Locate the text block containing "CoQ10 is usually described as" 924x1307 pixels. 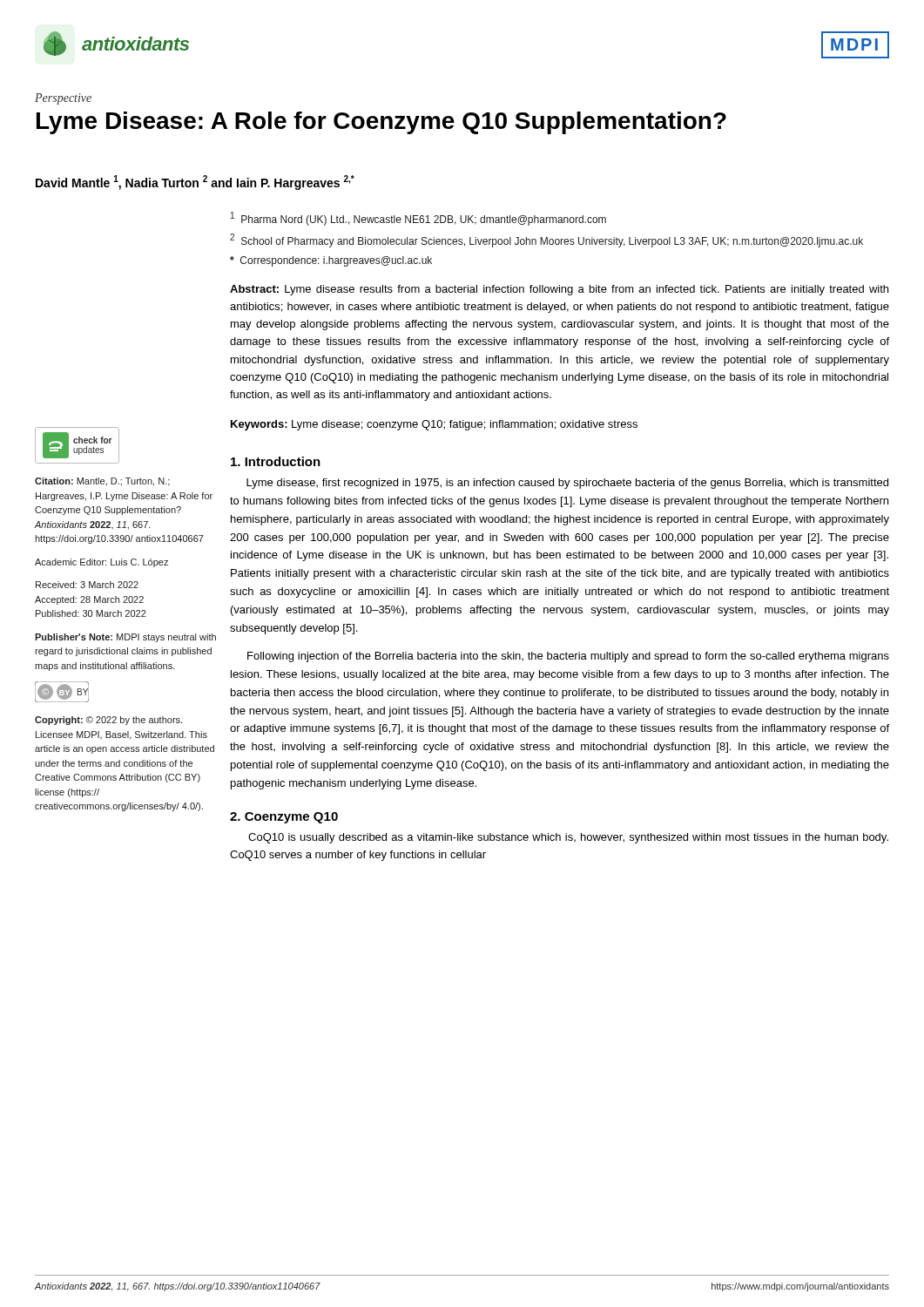coord(560,846)
